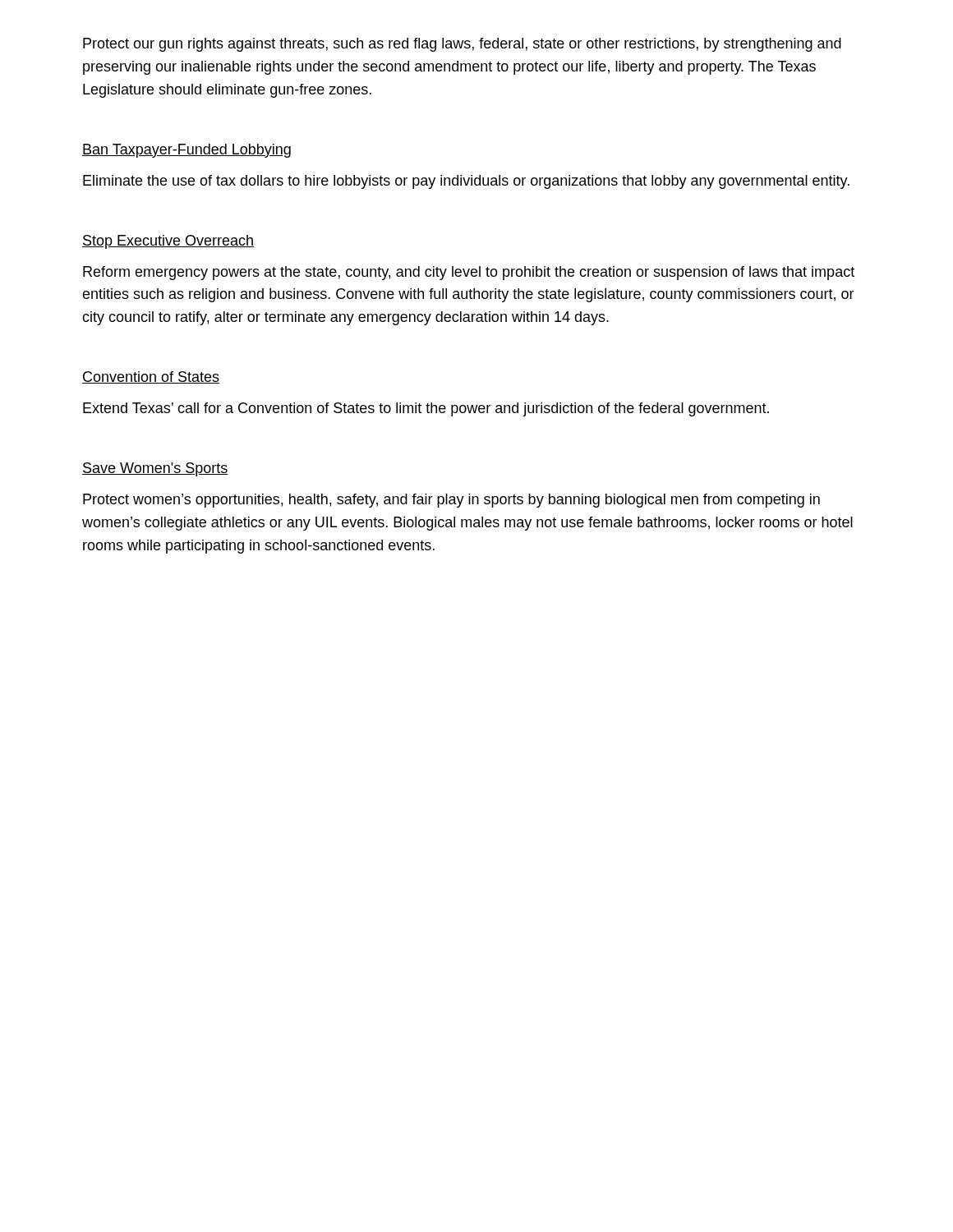Viewport: 953px width, 1232px height.
Task: Find "Stop Executive Overreach" on this page
Action: click(x=168, y=240)
